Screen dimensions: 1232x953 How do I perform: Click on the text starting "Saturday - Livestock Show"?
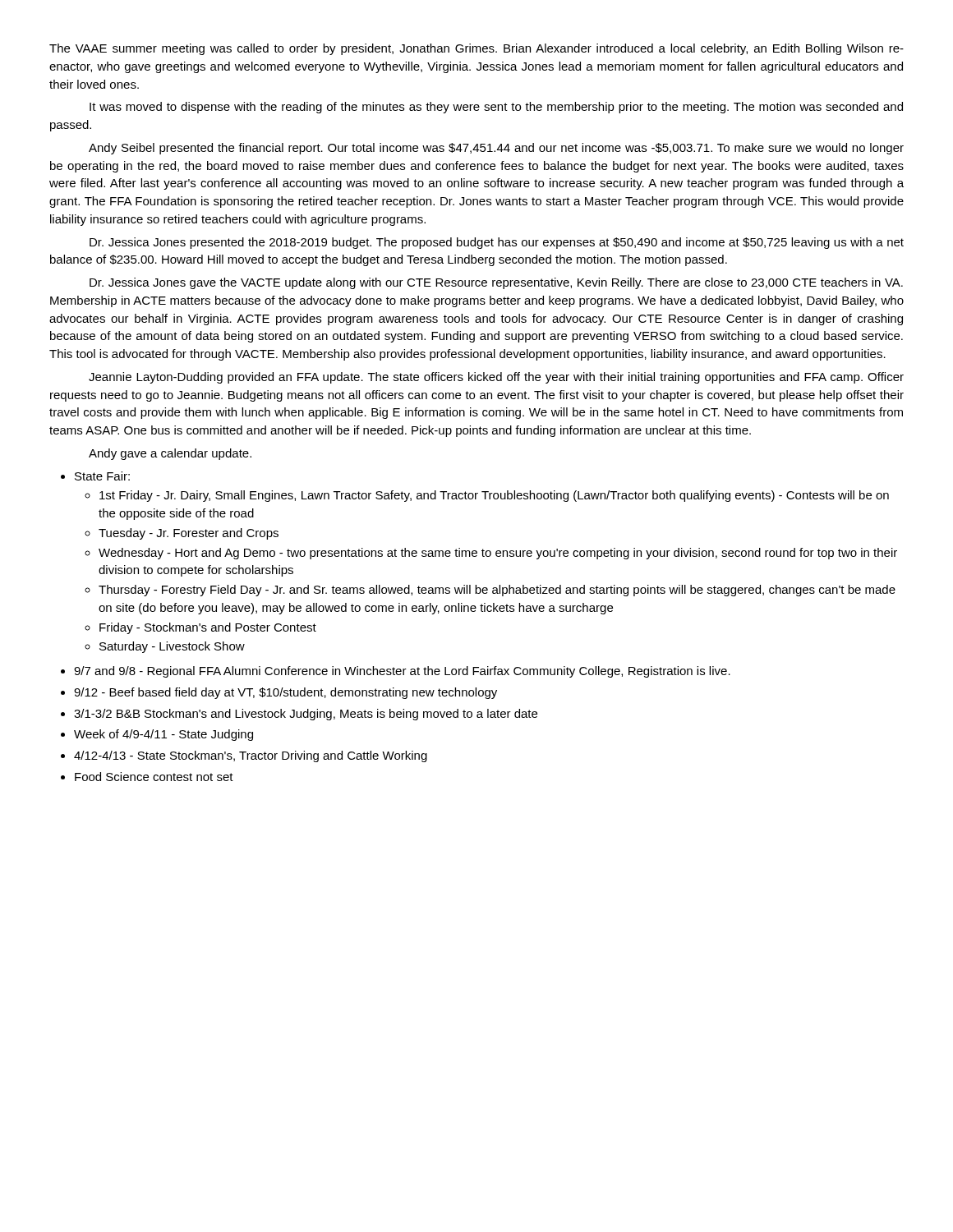171,646
